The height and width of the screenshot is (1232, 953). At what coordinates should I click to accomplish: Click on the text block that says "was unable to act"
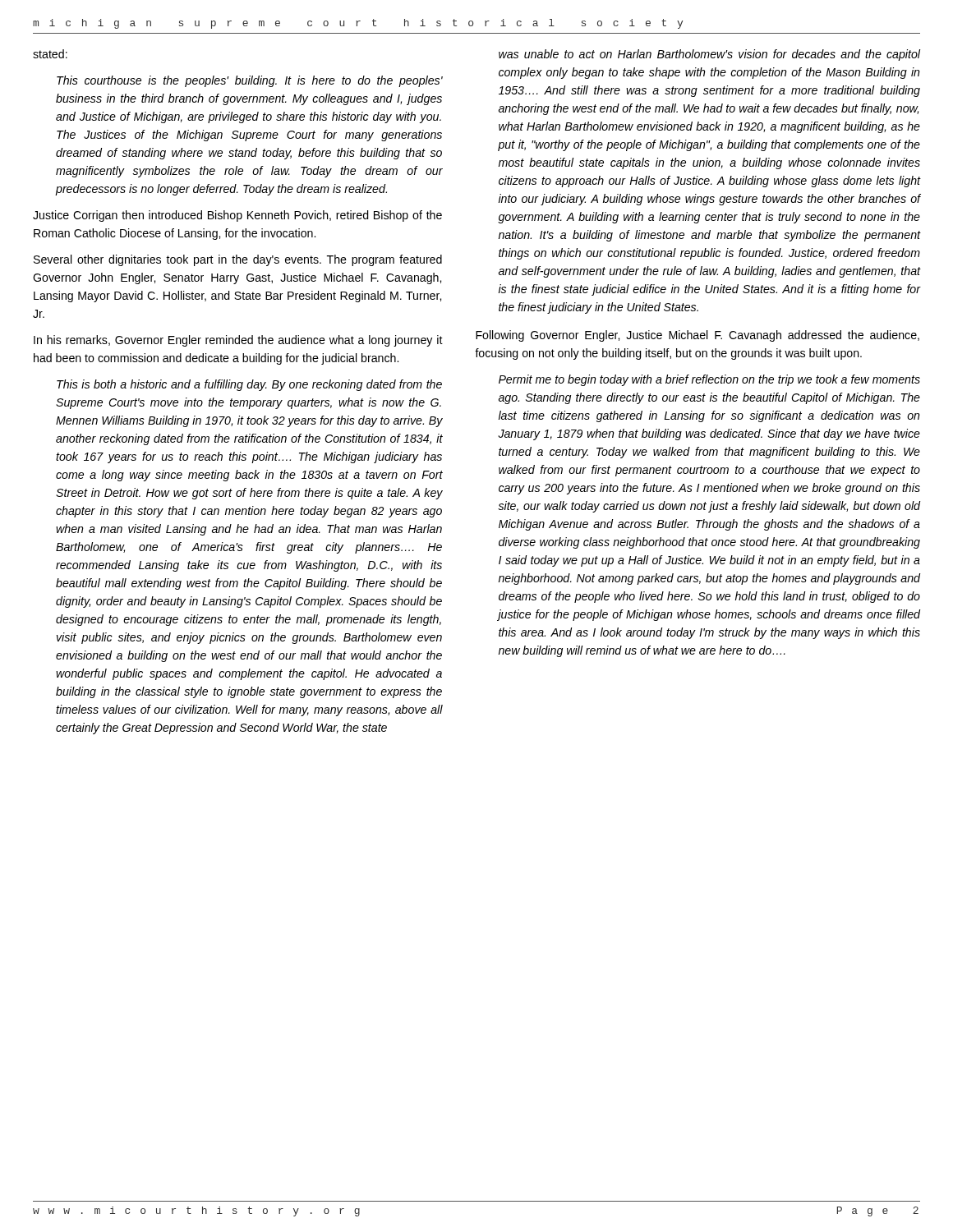click(709, 181)
